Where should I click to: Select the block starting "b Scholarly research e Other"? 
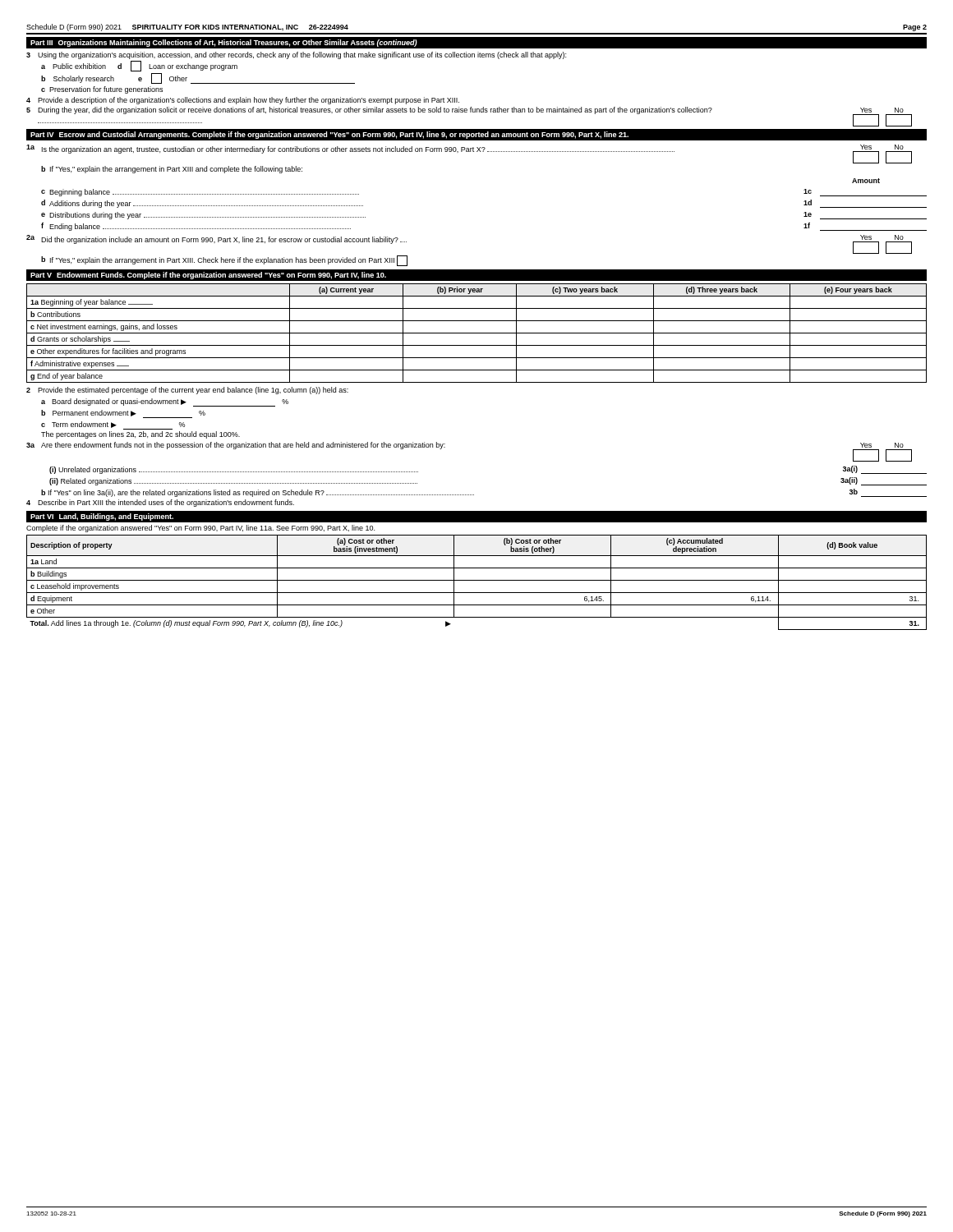[x=198, y=78]
